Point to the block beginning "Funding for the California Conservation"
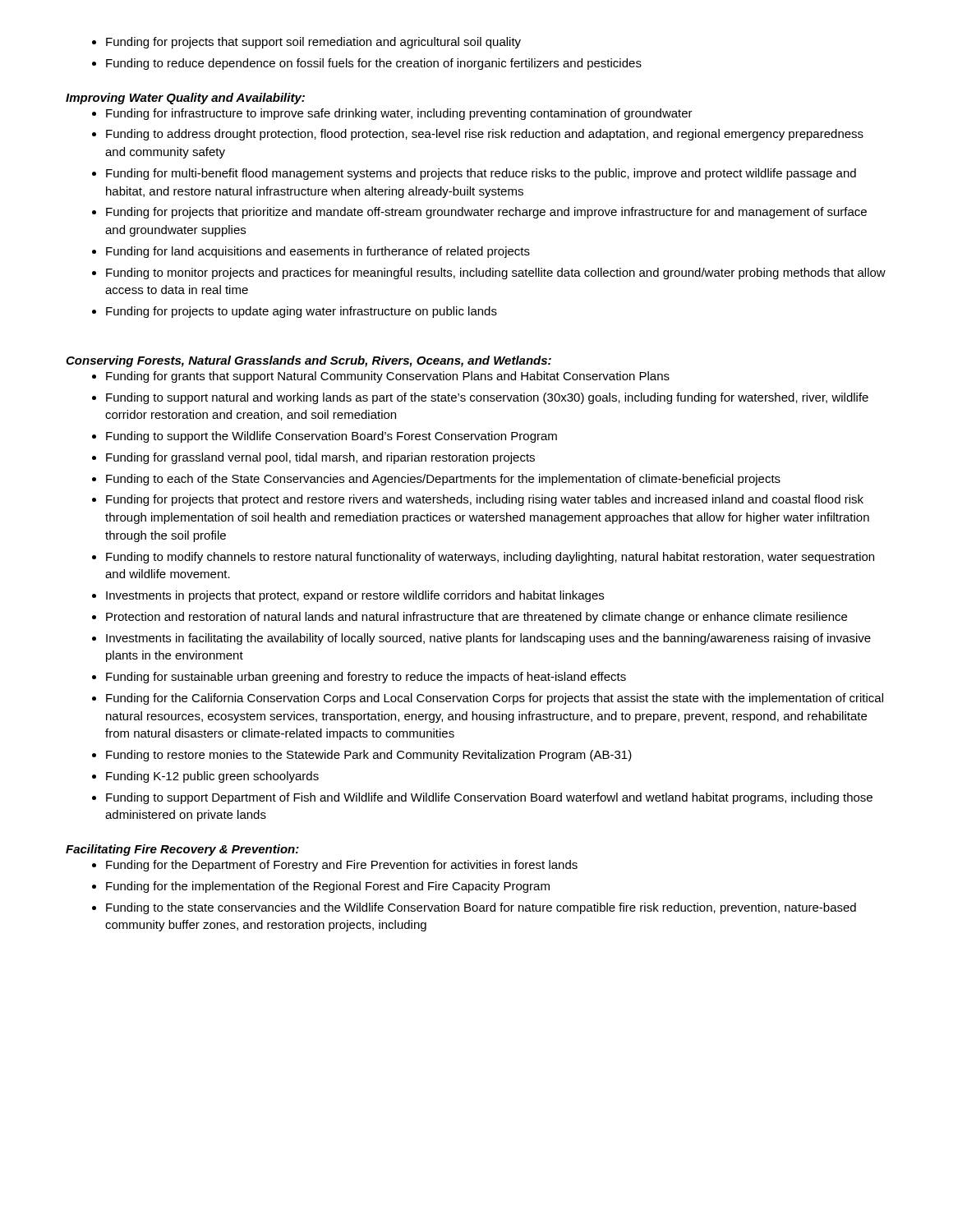 pyautogui.click(x=485, y=716)
